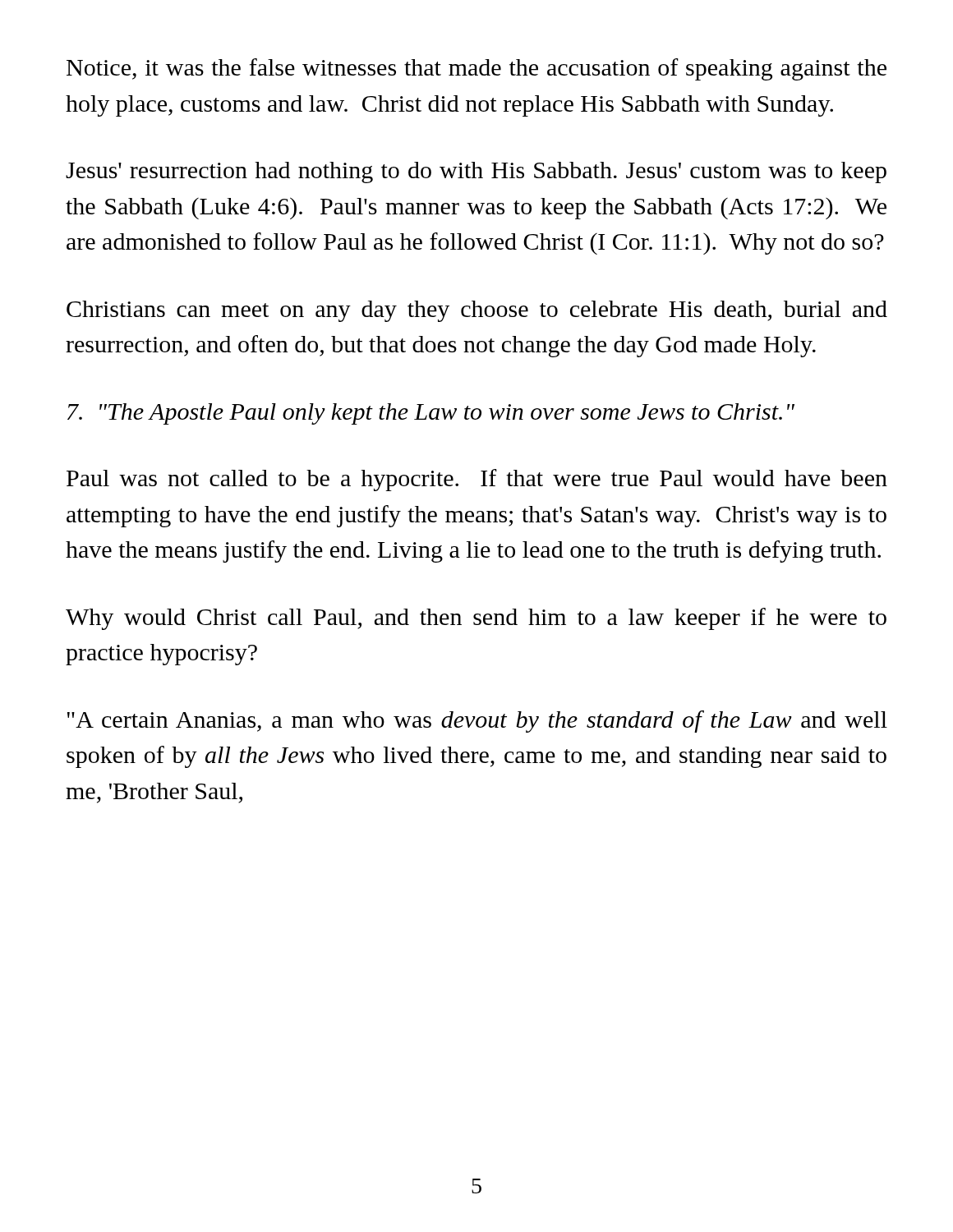Click the passage that begins "Christians can meet on any day they choose"
Viewport: 953px width, 1232px height.
coord(476,326)
